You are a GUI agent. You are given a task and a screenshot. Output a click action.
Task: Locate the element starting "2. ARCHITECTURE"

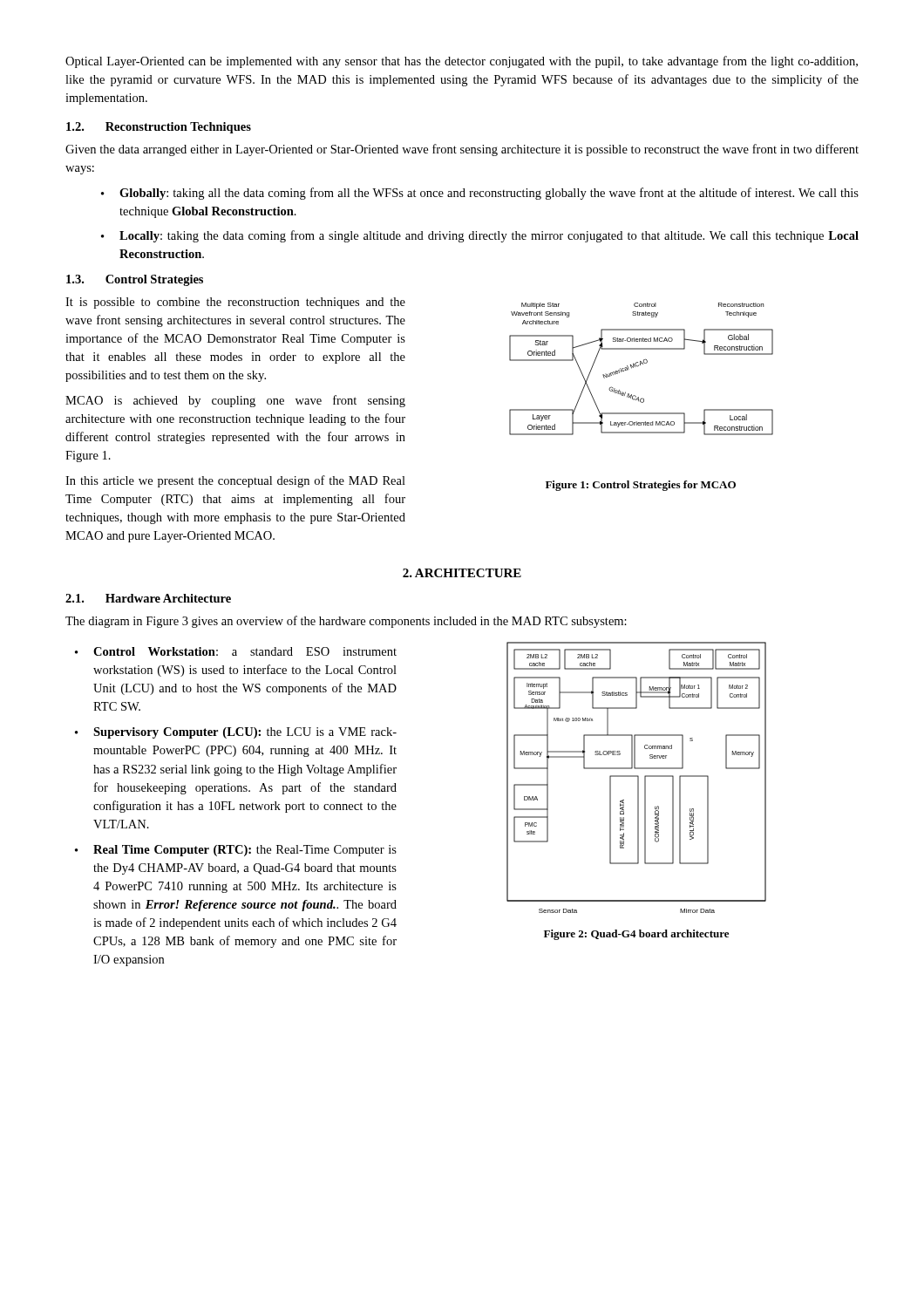click(462, 573)
